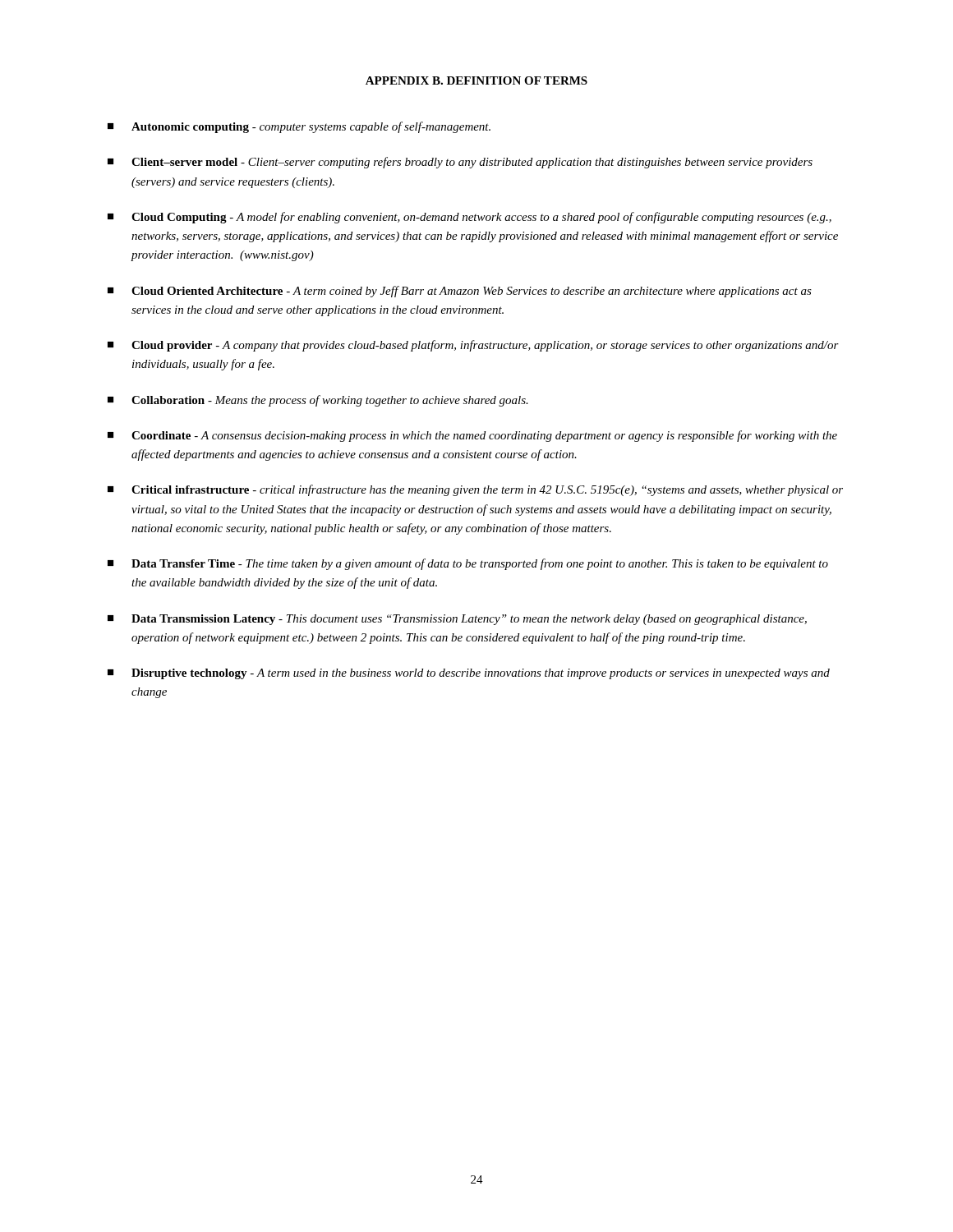The height and width of the screenshot is (1232, 953).
Task: Find the region starting "APPENDIX B. DEFINITION OF TERMS"
Action: point(476,81)
